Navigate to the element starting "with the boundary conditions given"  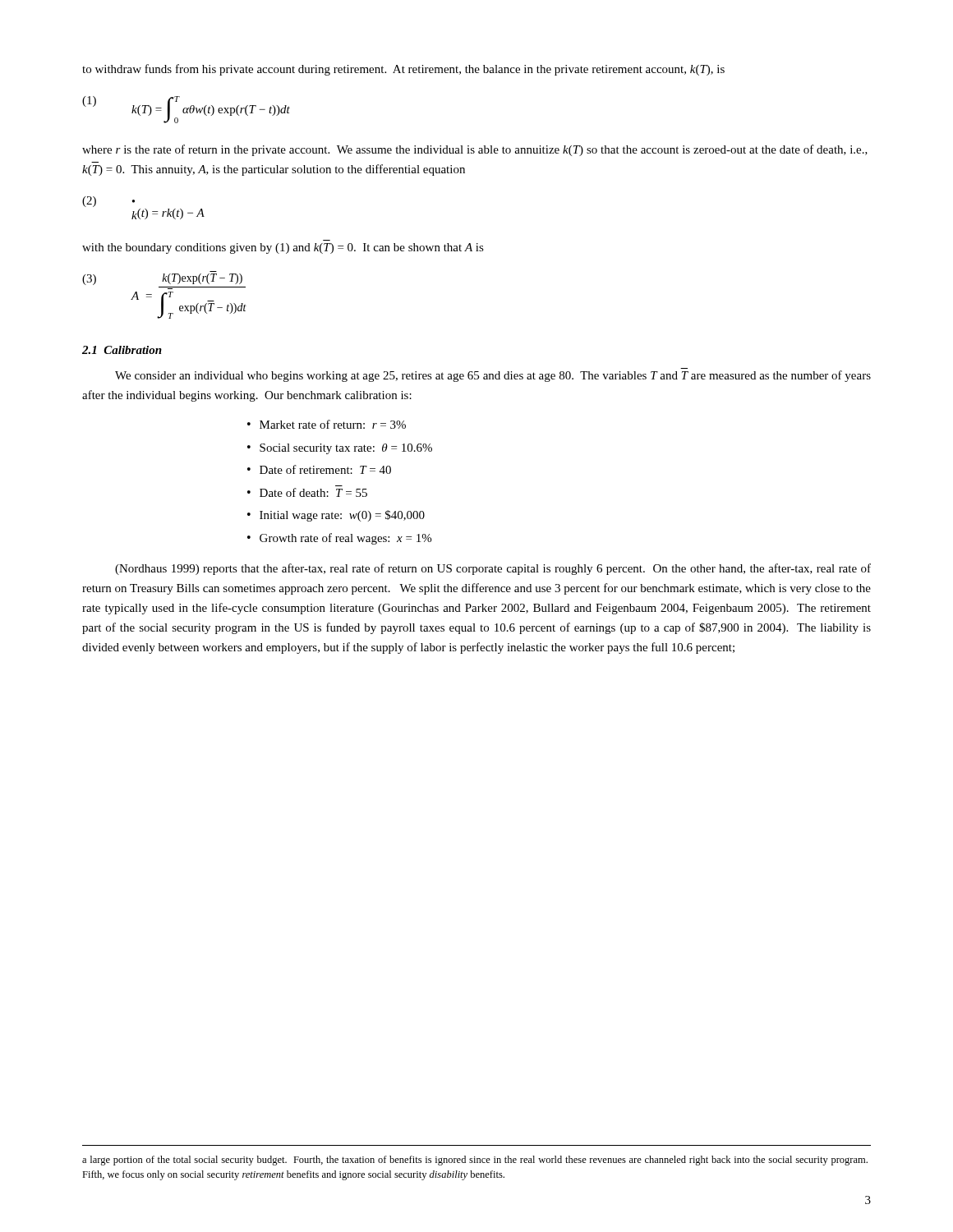pos(283,247)
